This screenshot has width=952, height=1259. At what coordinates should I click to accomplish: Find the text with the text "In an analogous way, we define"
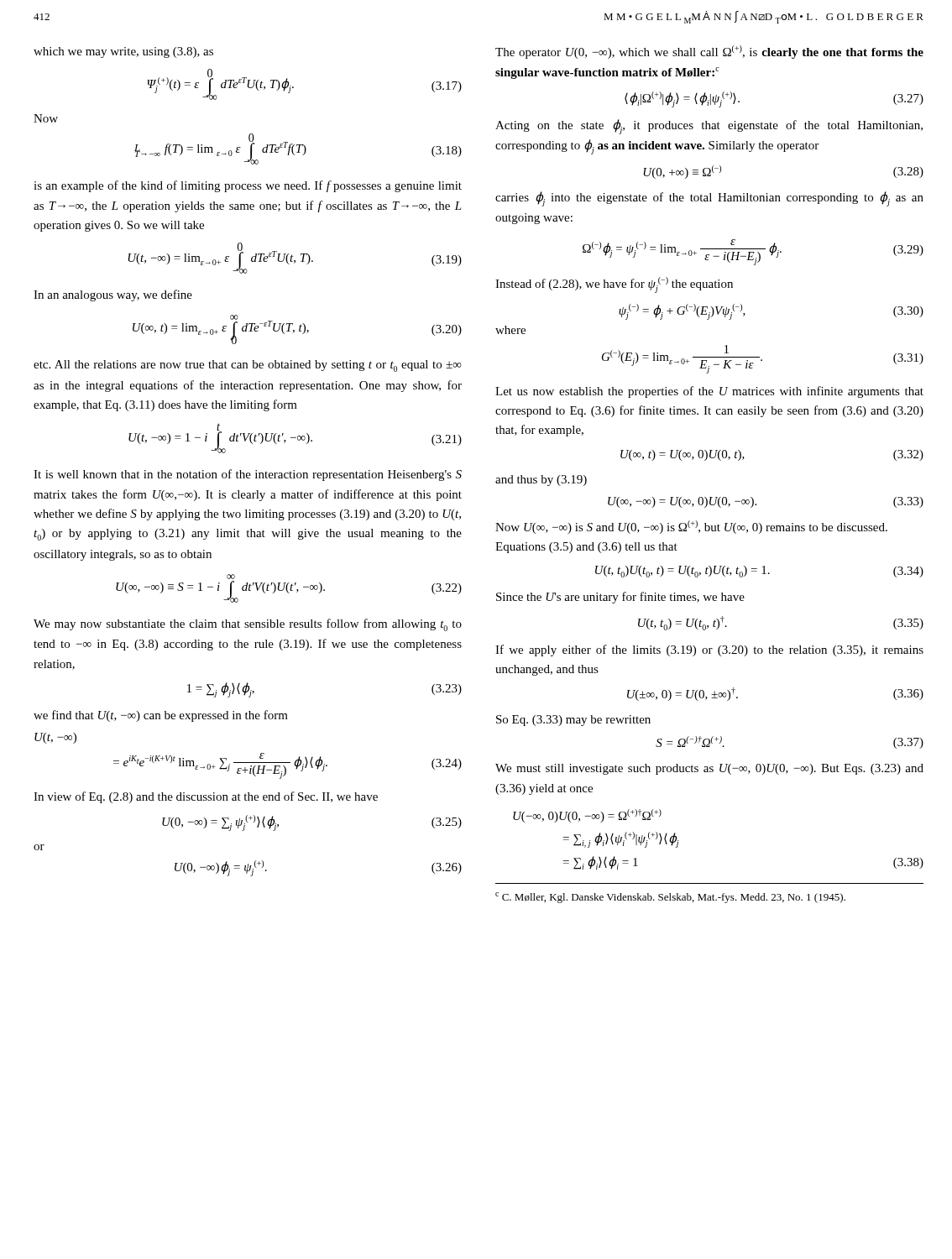tap(113, 295)
